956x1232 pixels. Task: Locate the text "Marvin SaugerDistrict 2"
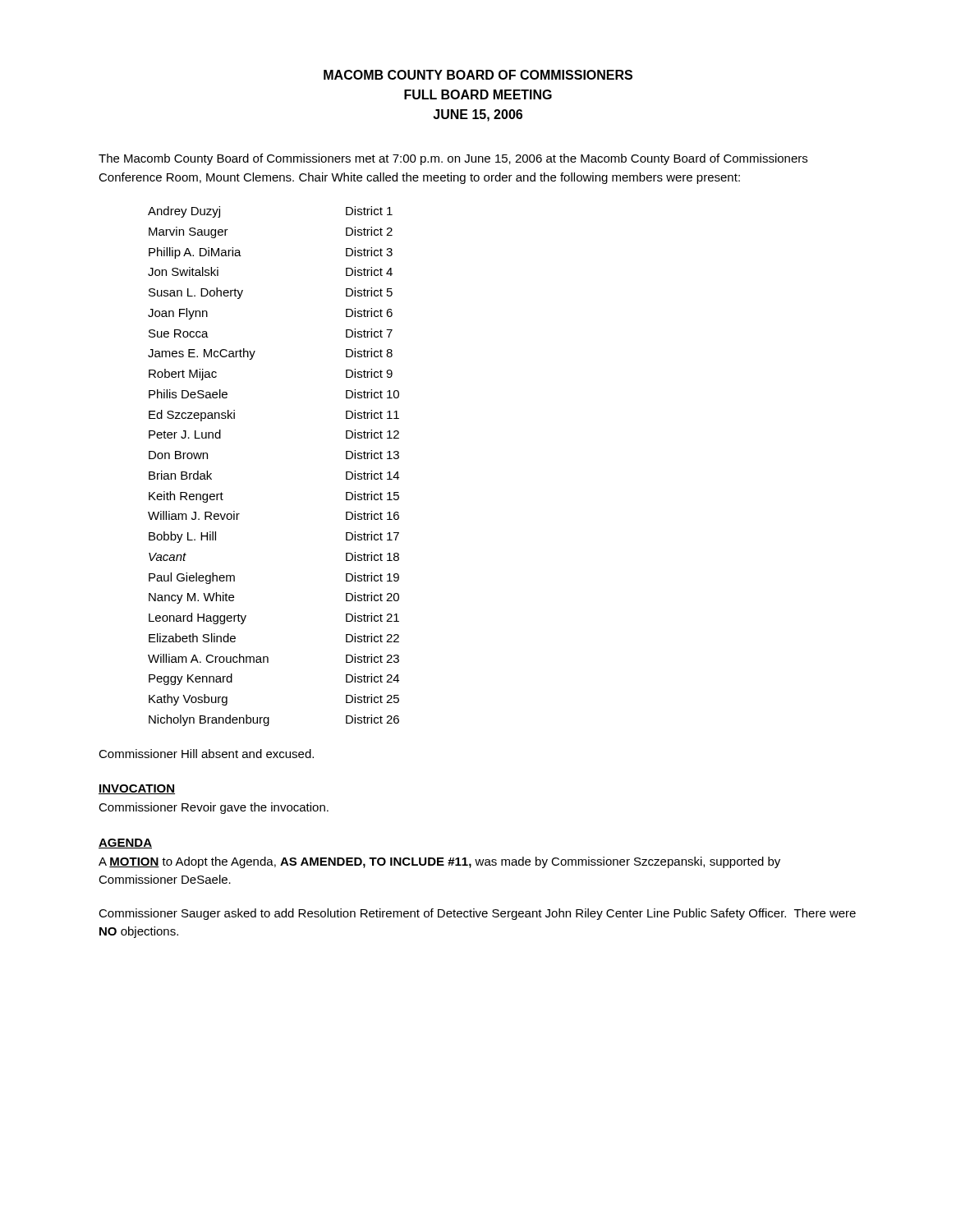[x=193, y=232]
